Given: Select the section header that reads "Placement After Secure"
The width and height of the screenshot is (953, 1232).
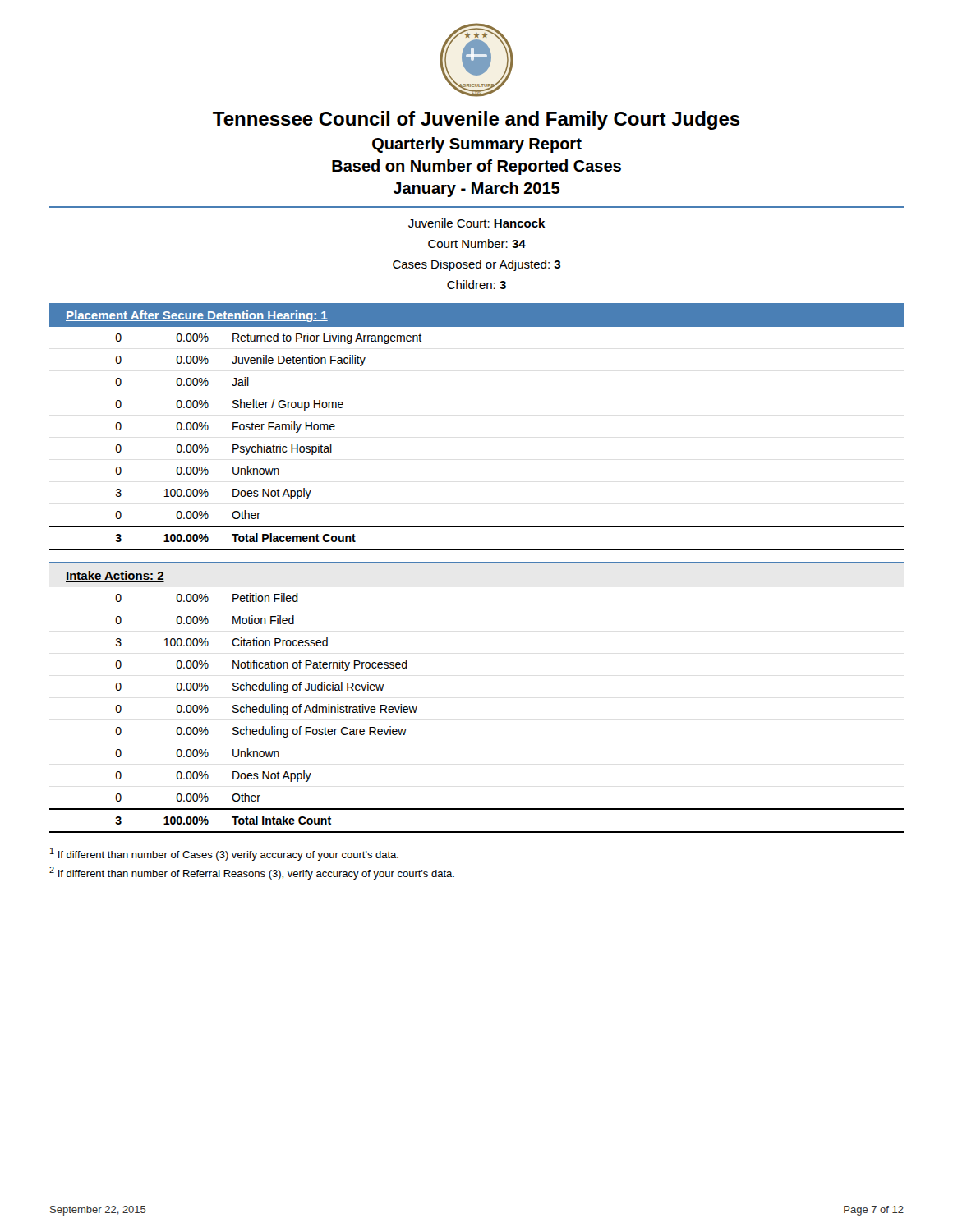Looking at the screenshot, I should (x=197, y=315).
